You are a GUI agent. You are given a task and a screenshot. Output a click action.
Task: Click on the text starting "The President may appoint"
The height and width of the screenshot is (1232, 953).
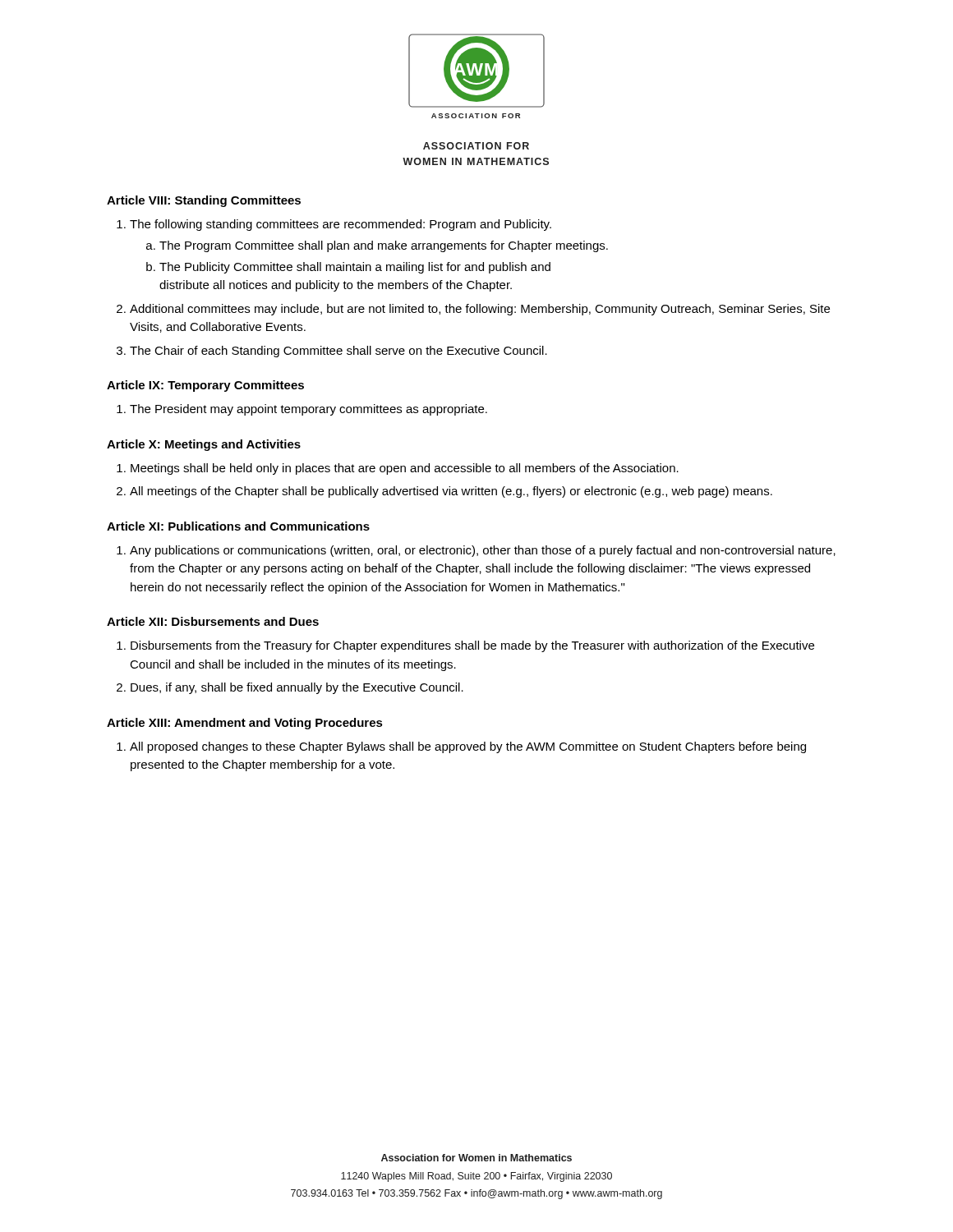pyautogui.click(x=309, y=409)
